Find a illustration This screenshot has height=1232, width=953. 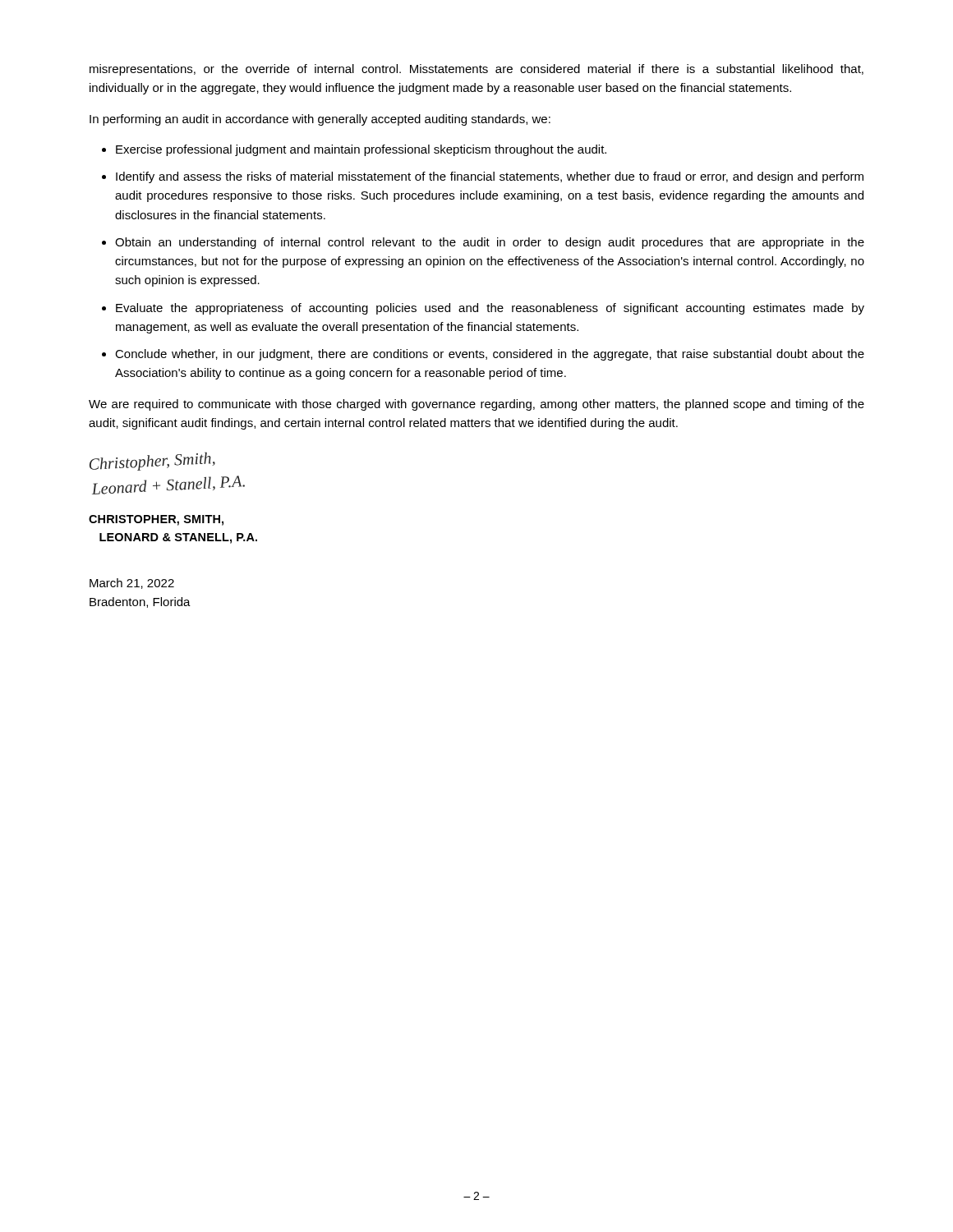click(x=476, y=476)
